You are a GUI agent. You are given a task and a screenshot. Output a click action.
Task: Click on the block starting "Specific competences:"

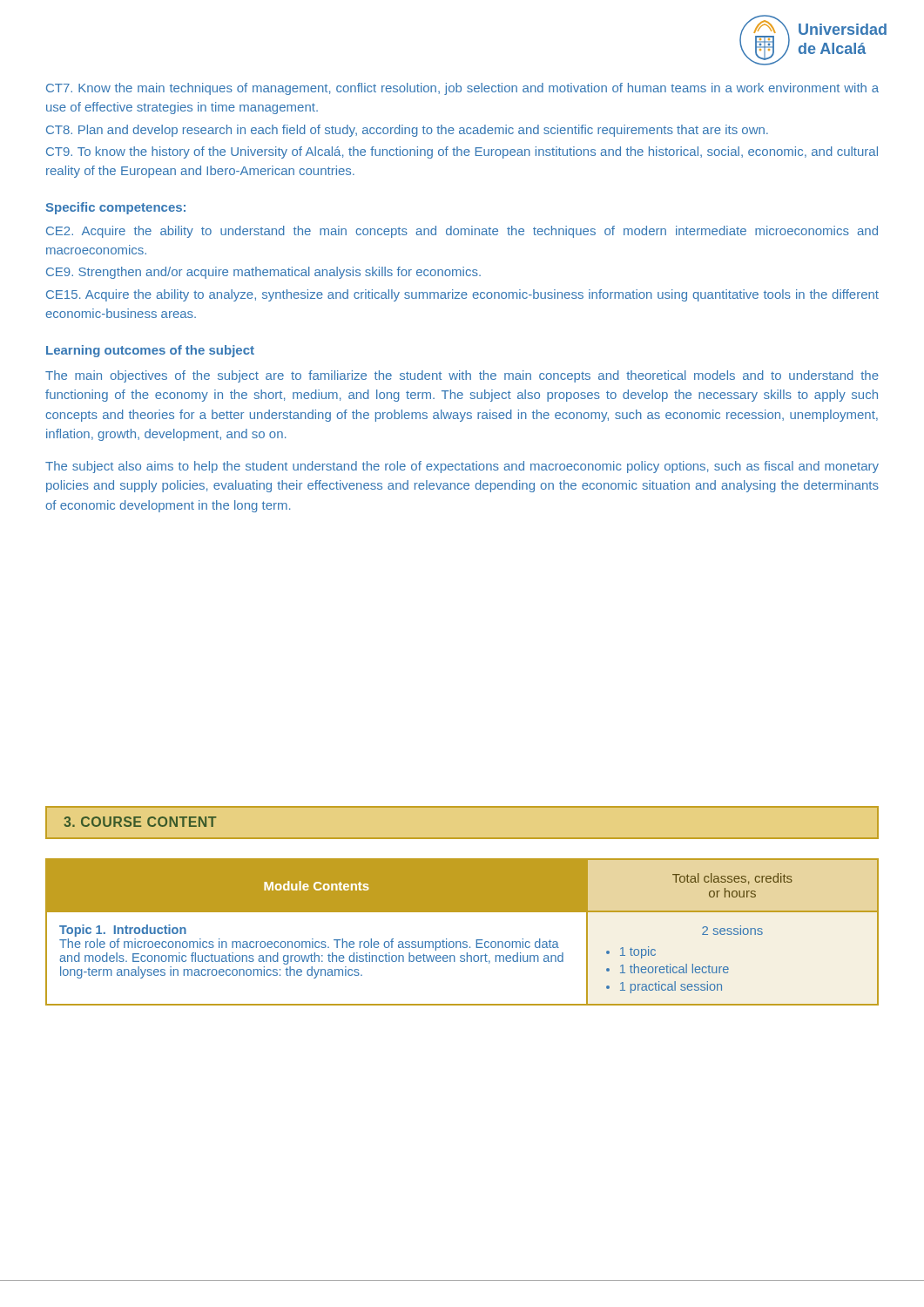(116, 207)
